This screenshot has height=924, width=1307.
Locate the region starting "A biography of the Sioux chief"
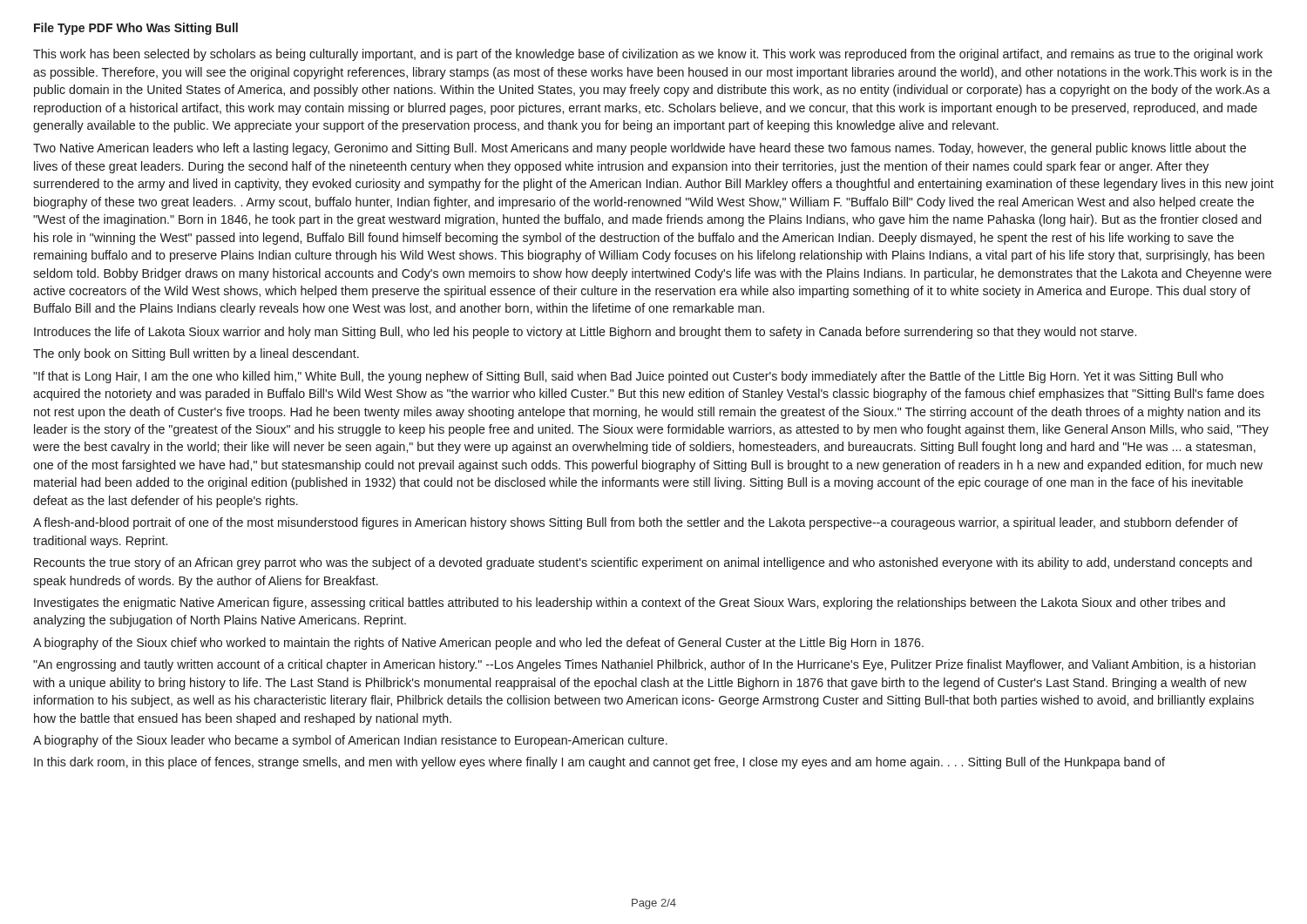point(654,643)
